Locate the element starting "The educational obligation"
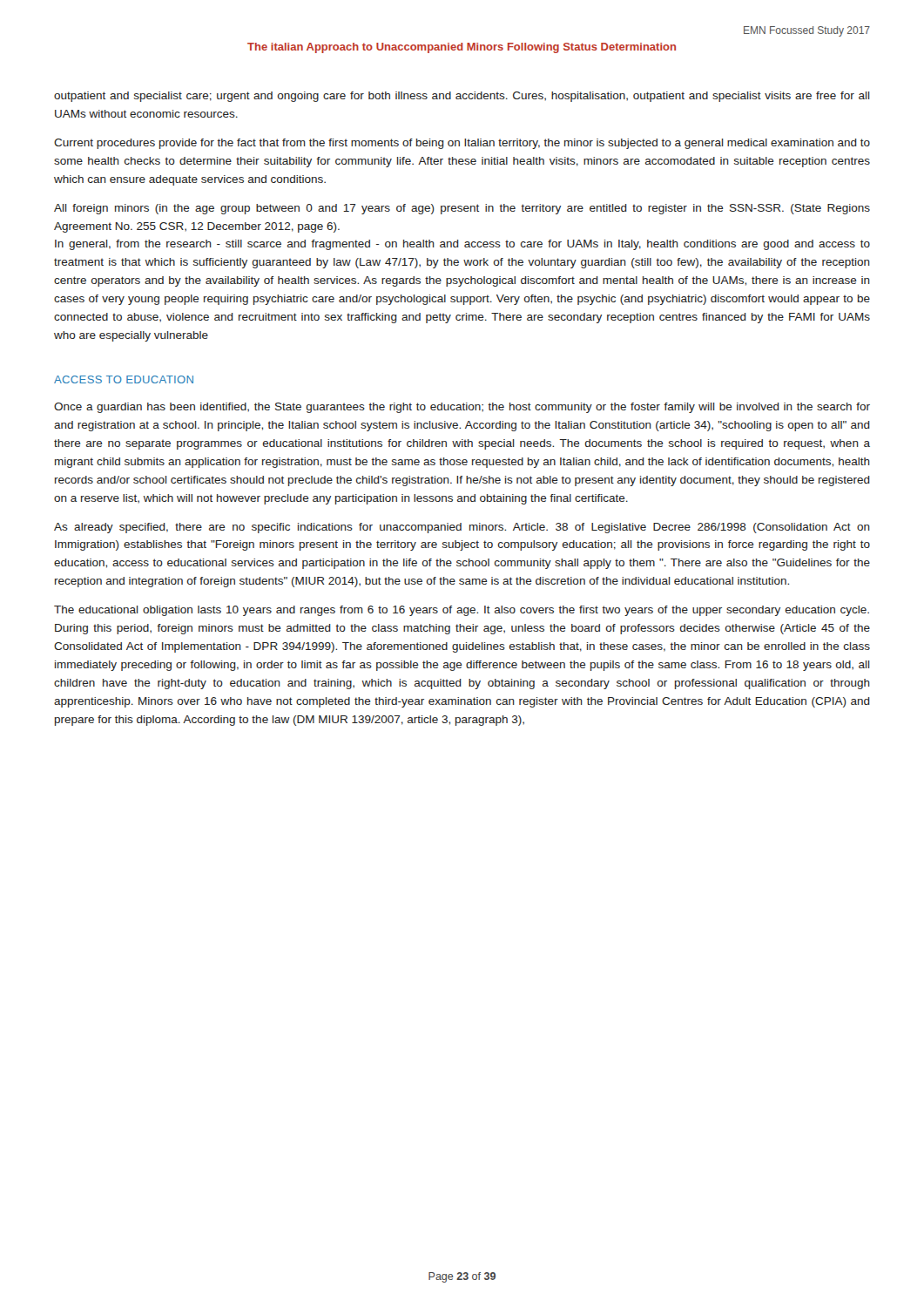Image resolution: width=924 pixels, height=1307 pixels. click(x=462, y=664)
